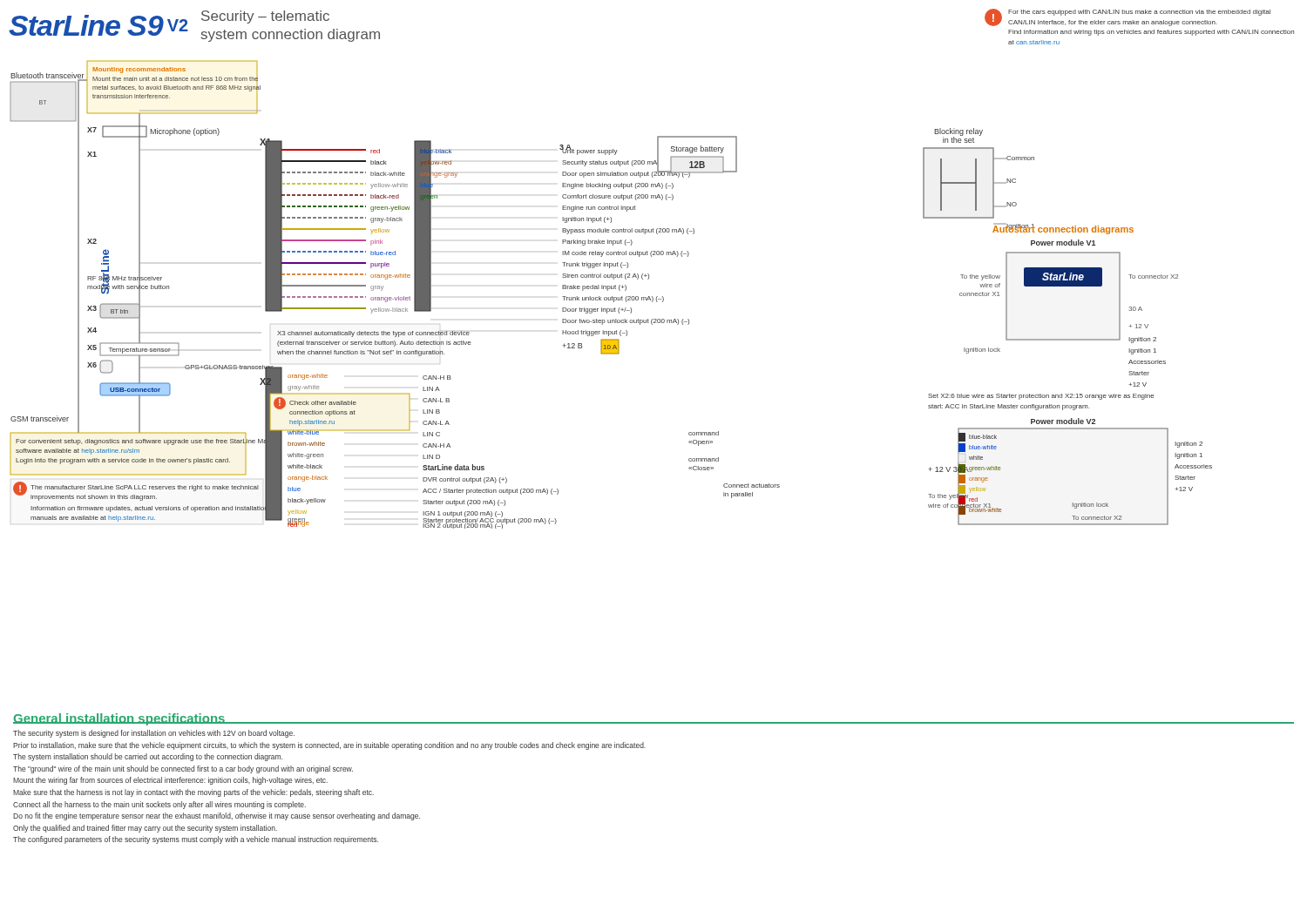
Task: Select the list item that reads "Mount the wiring far from sources of electrical"
Action: pyautogui.click(x=170, y=781)
